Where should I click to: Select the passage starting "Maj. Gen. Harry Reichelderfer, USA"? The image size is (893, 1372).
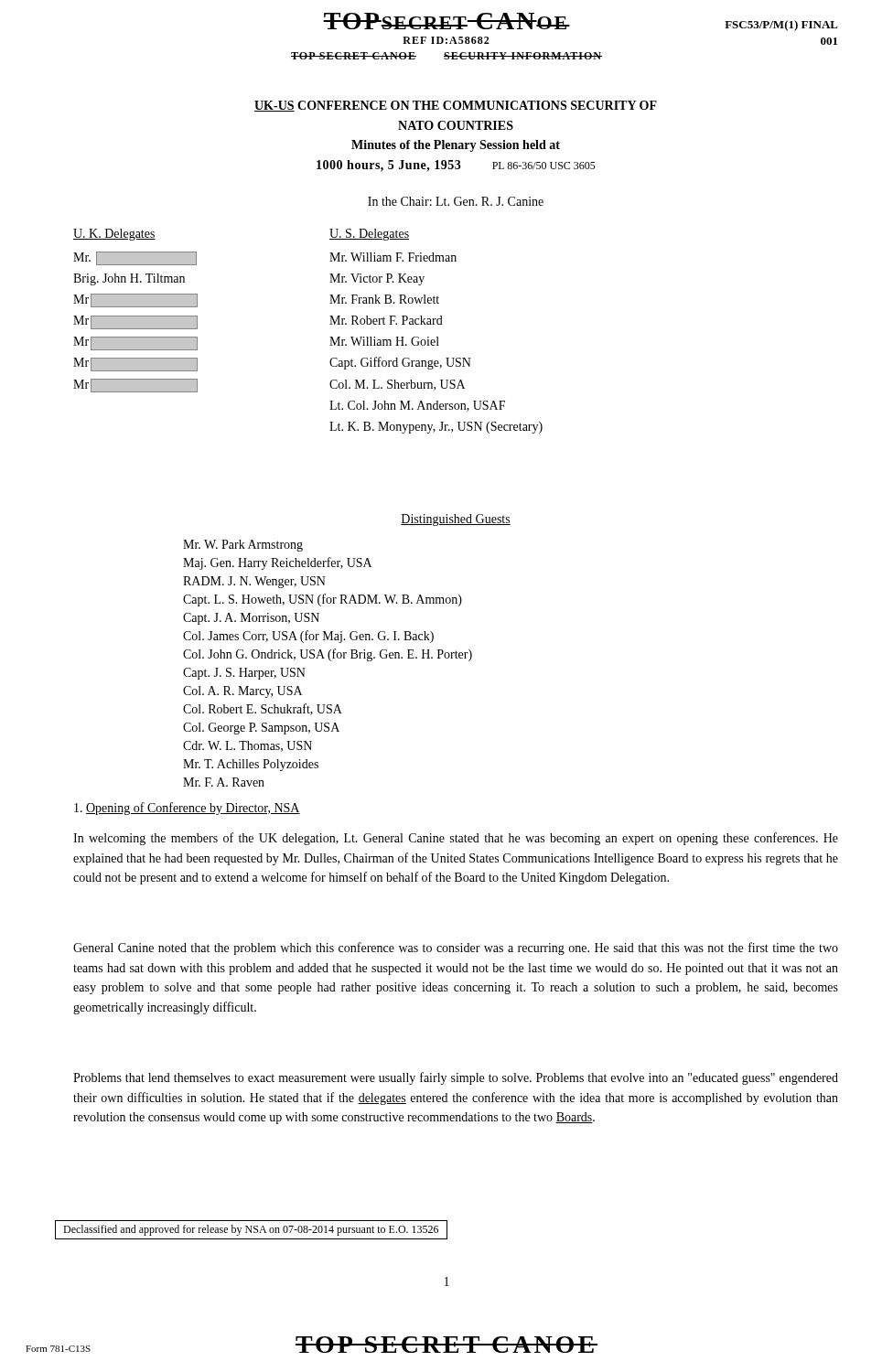278,563
